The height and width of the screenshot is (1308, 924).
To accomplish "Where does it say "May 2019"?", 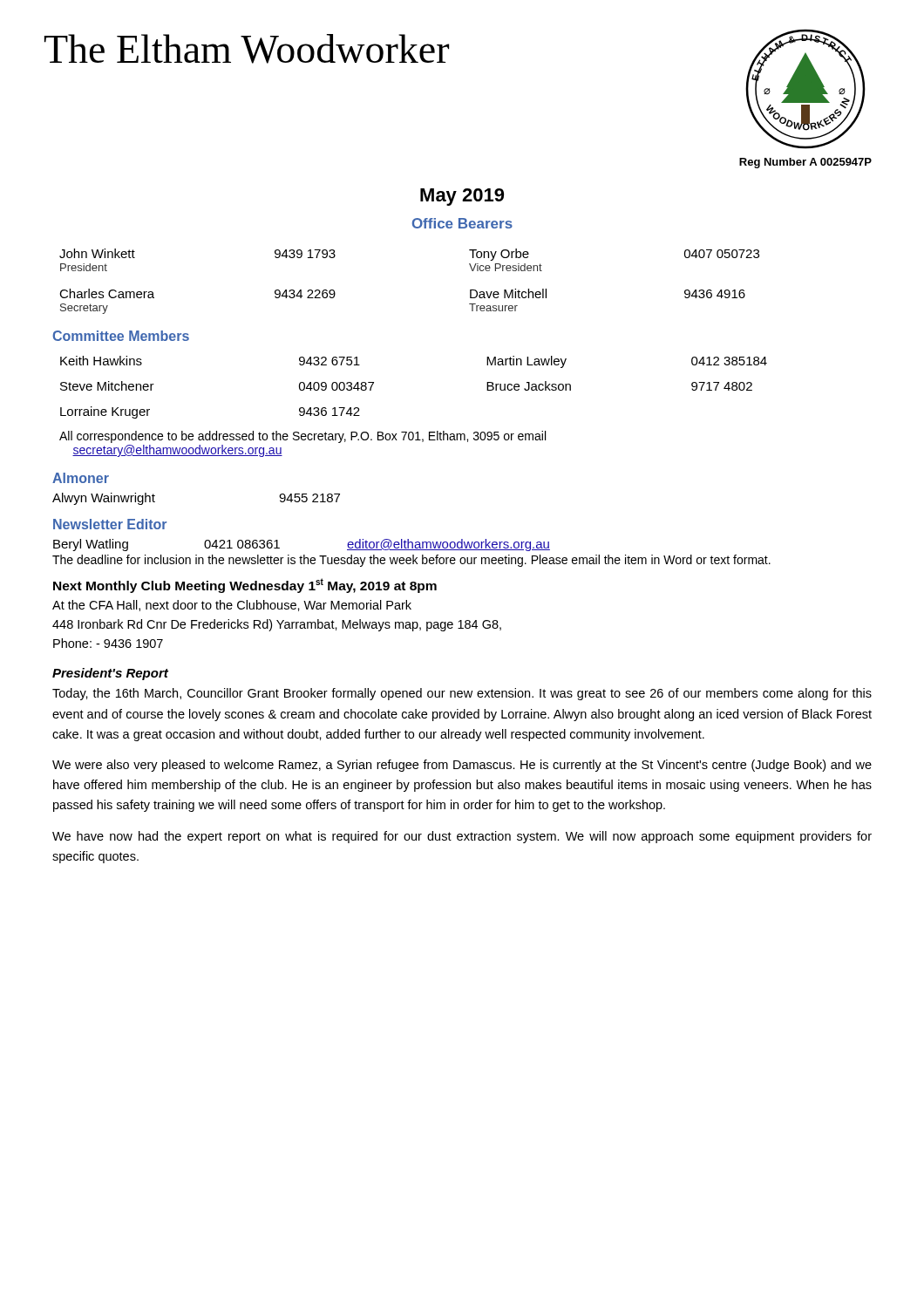I will pos(462,195).
